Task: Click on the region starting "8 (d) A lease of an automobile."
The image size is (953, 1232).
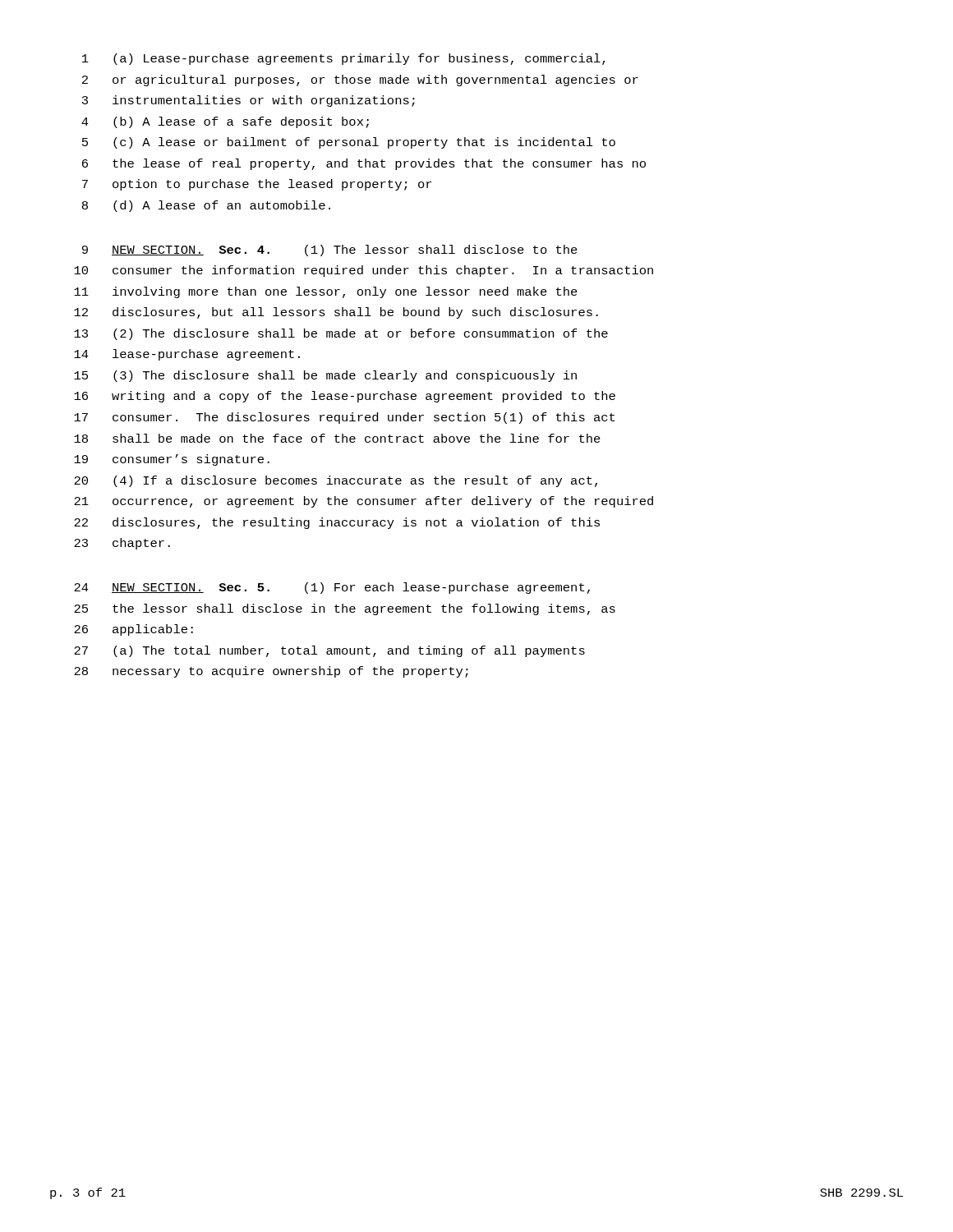Action: tap(206, 206)
